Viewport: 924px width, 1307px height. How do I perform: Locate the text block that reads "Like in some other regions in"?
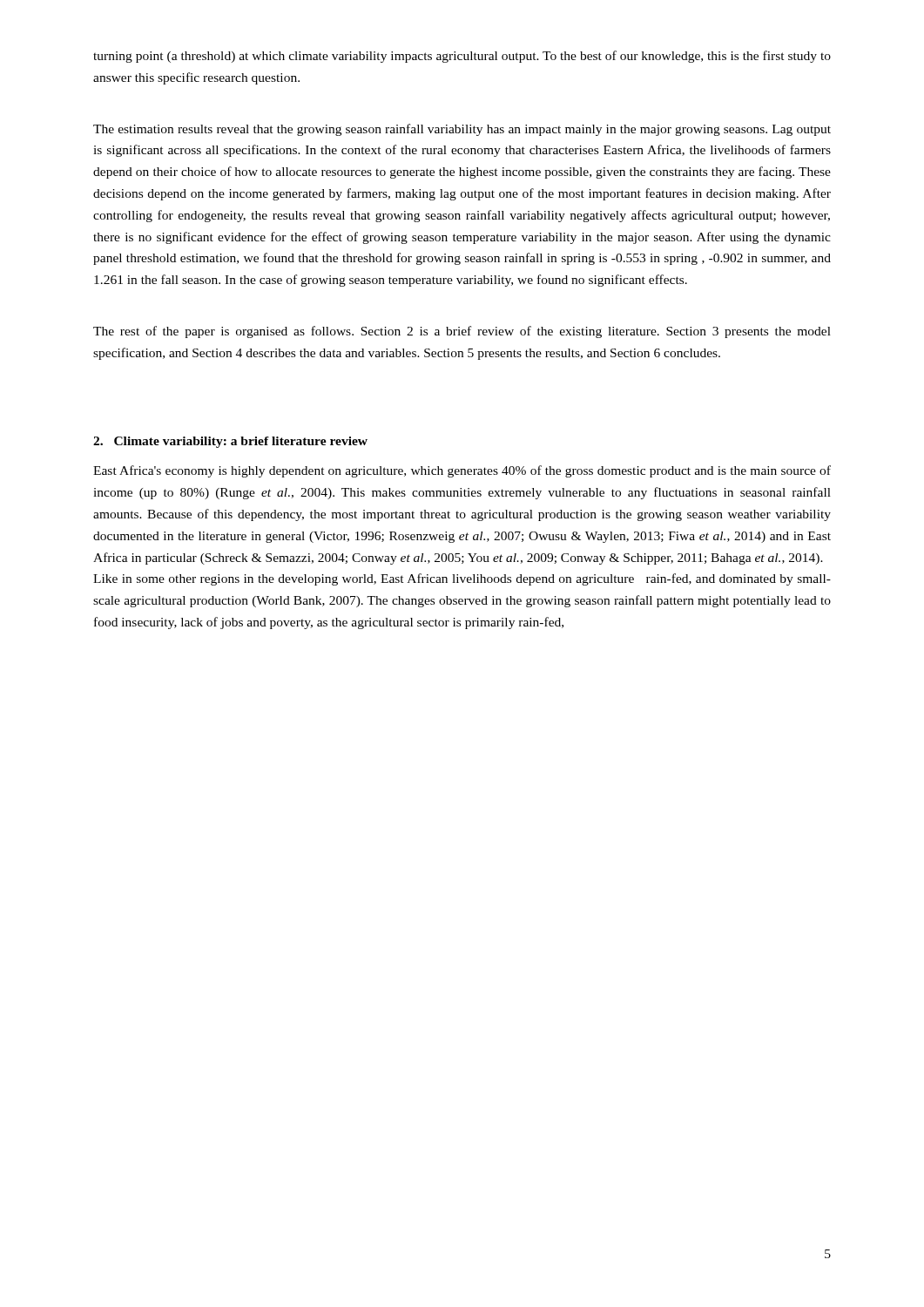[x=462, y=600]
